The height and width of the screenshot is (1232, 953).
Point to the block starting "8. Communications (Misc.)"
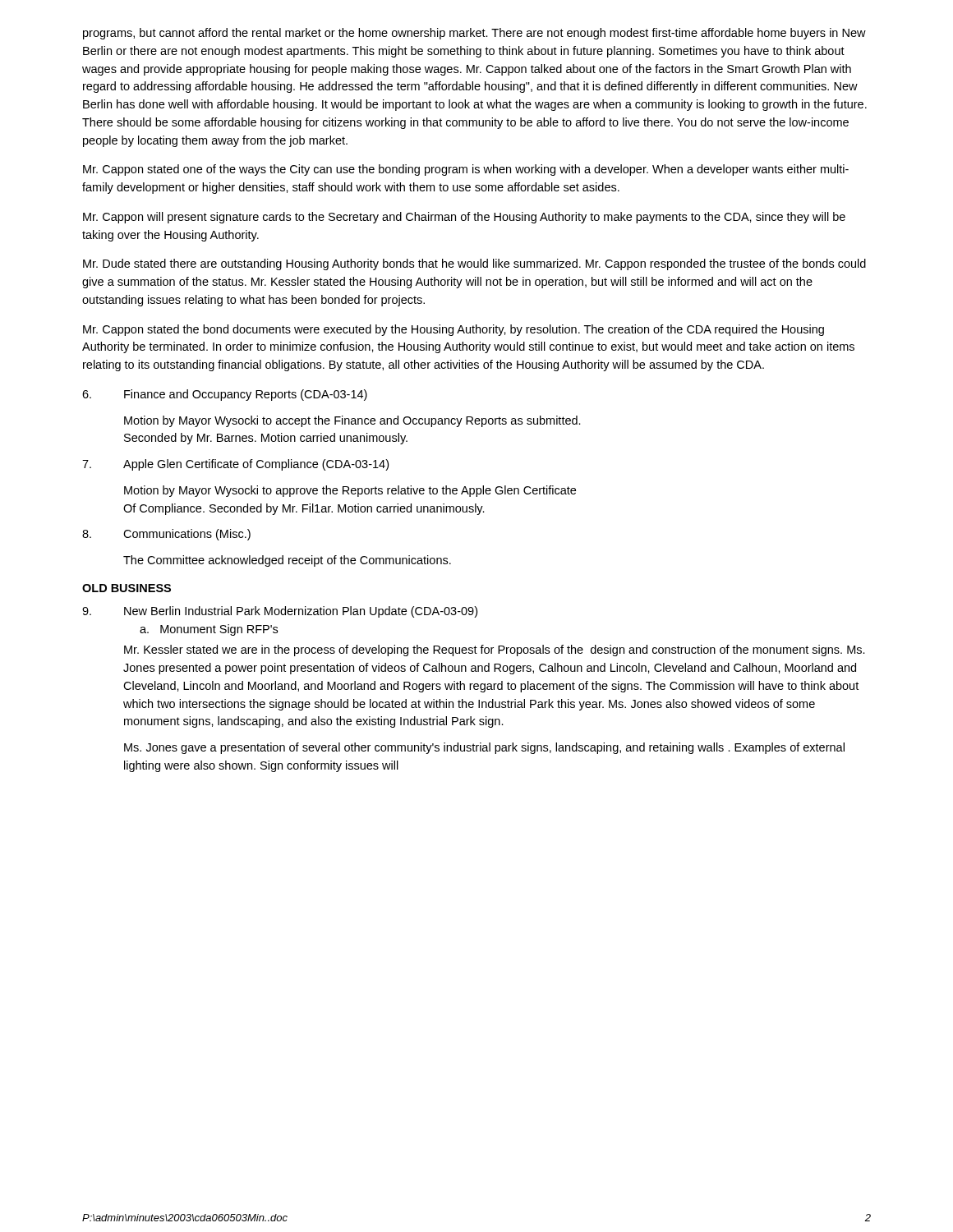(166, 535)
